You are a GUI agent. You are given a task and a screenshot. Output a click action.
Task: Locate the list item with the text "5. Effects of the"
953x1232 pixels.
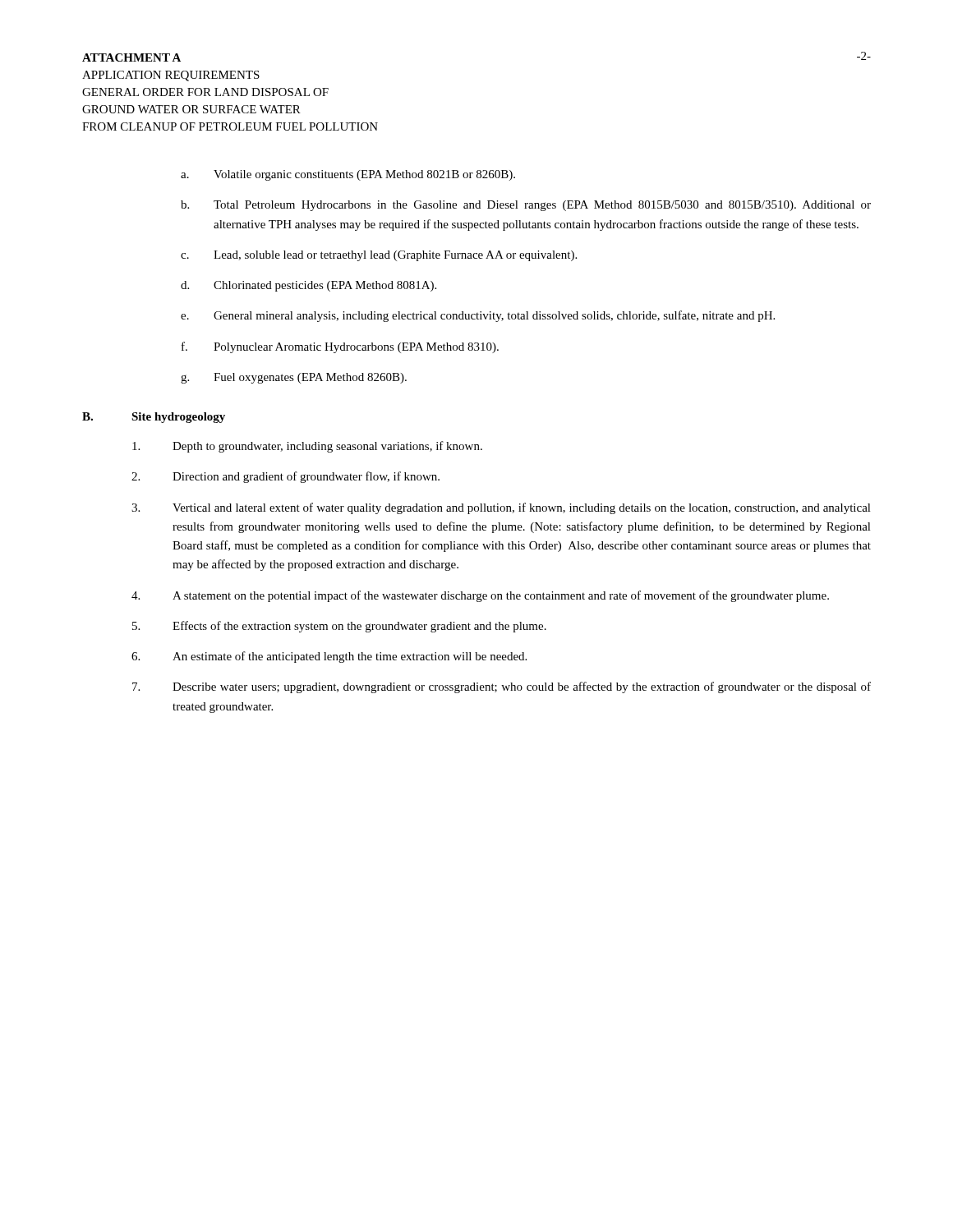(501, 626)
